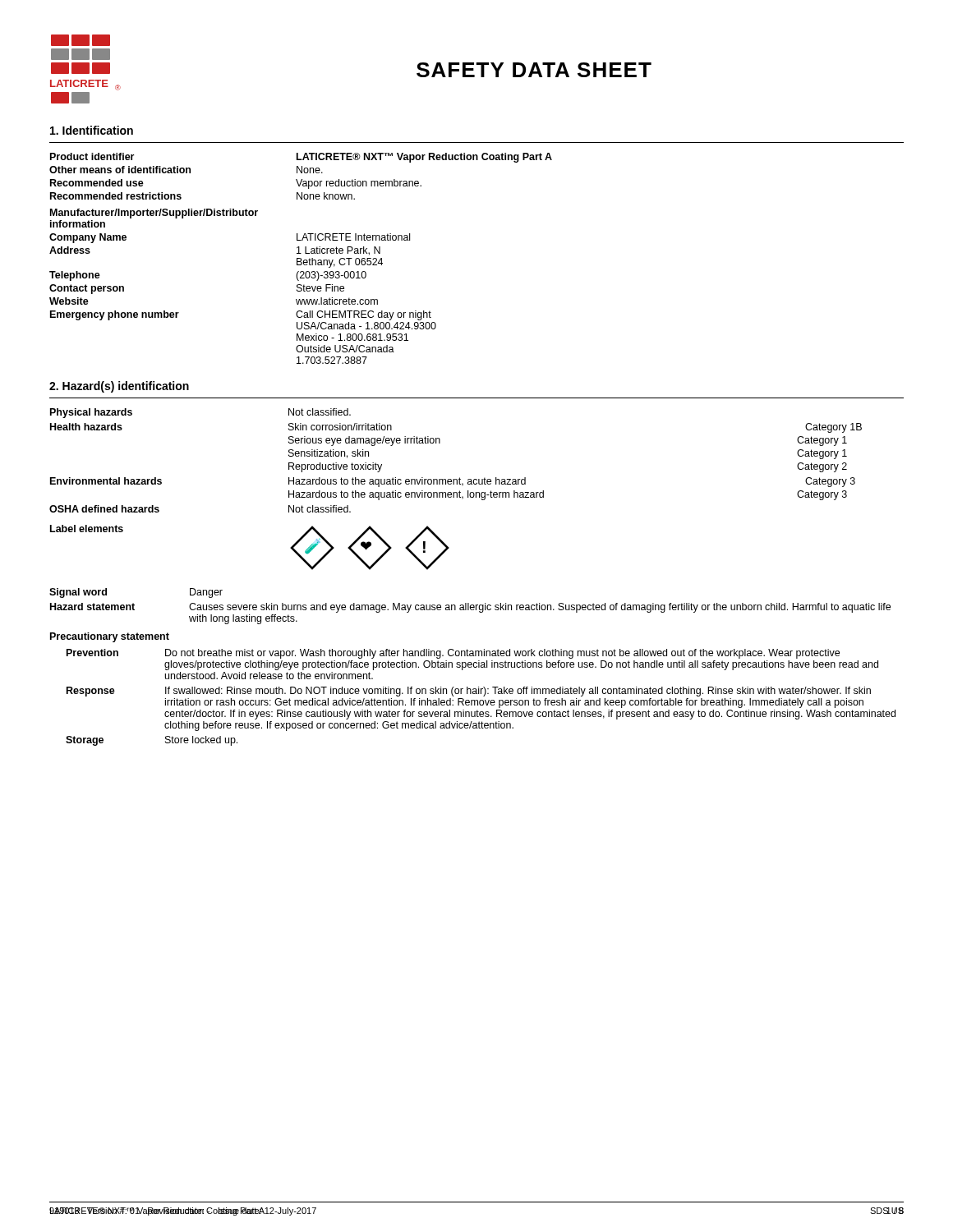
Task: Click on the title with the text "SAFETY DATA SHEET"
Action: 534,62
